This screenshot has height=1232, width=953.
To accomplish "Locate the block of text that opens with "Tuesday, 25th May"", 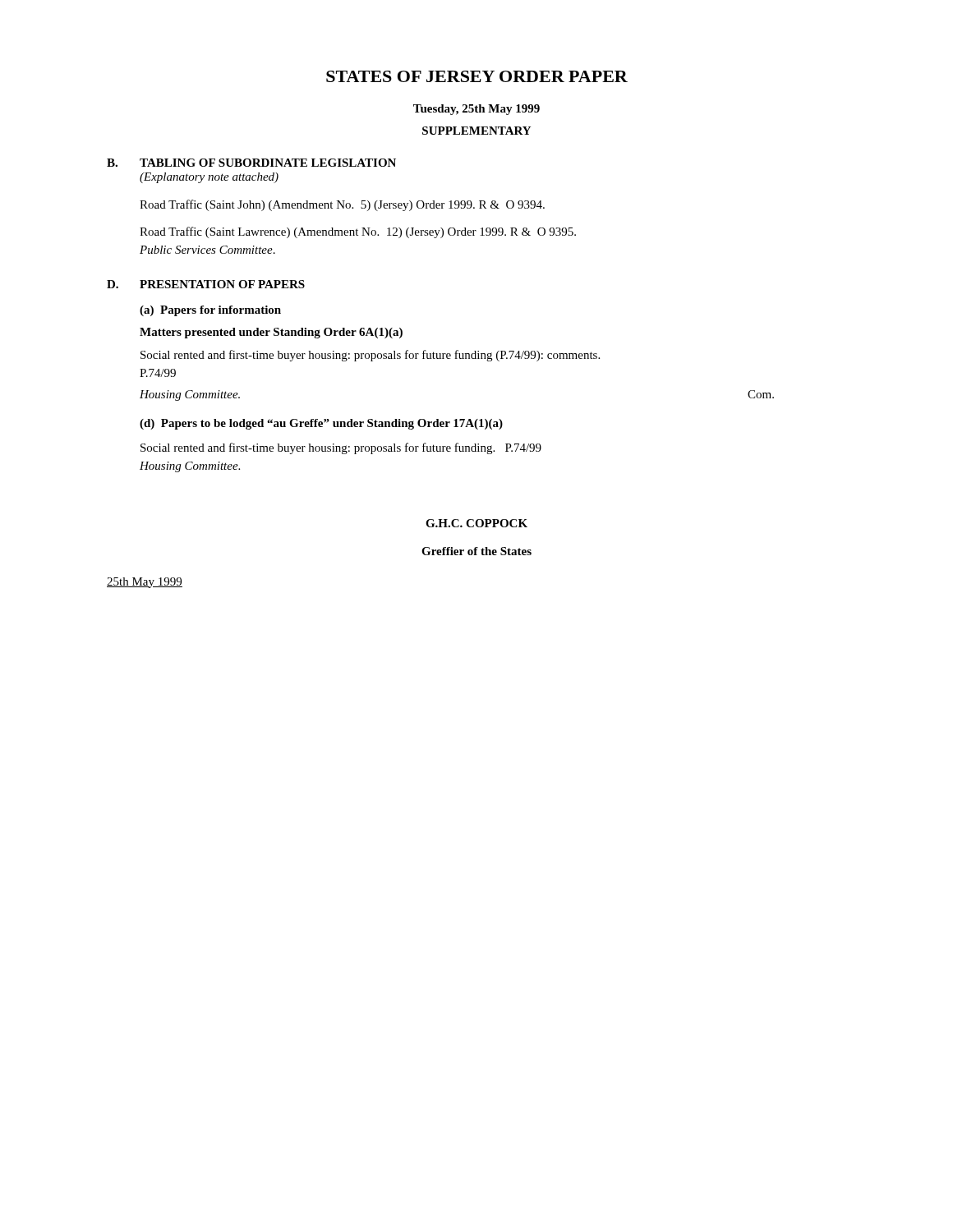I will pyautogui.click(x=476, y=108).
